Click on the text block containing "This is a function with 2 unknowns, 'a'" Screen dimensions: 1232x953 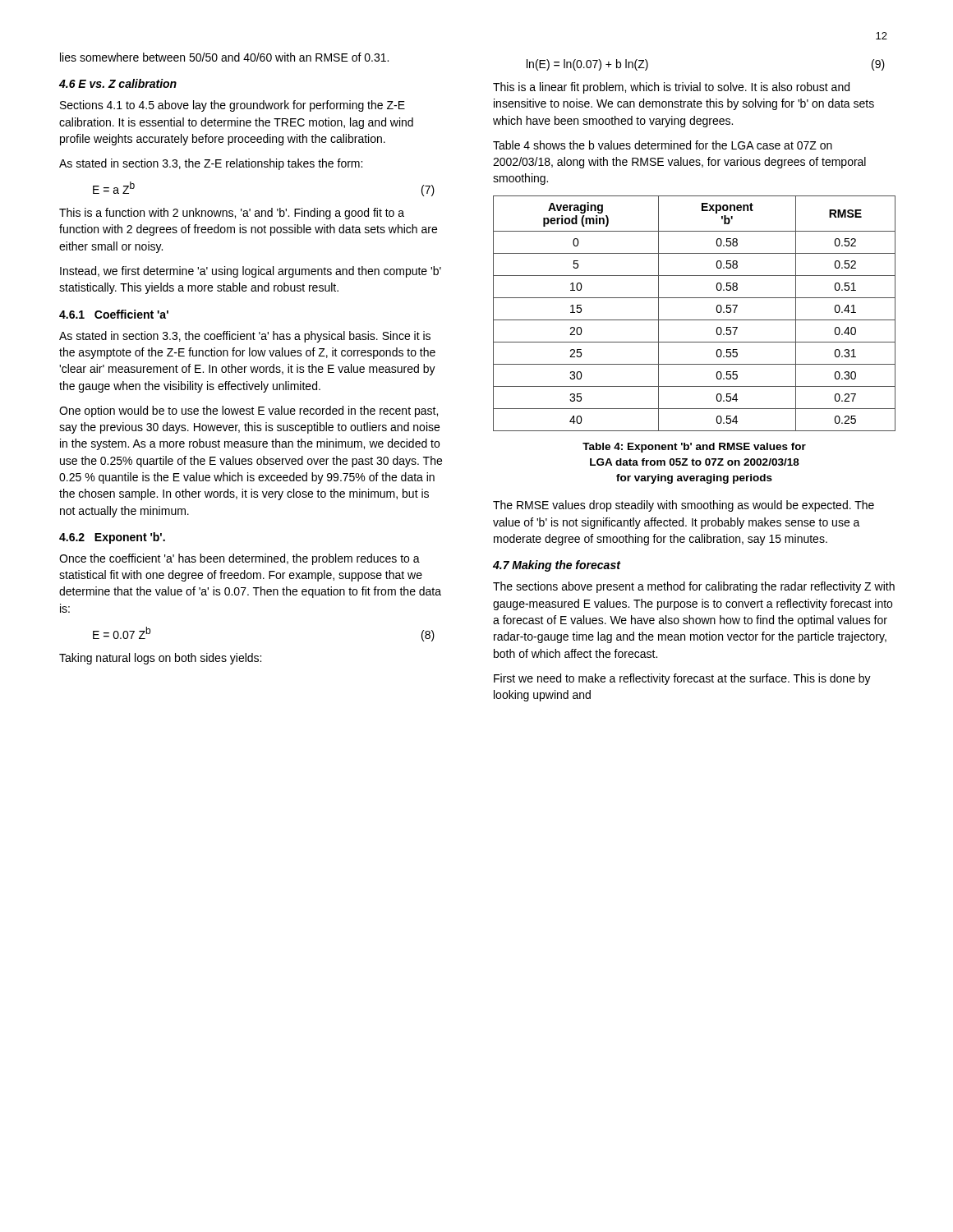248,230
